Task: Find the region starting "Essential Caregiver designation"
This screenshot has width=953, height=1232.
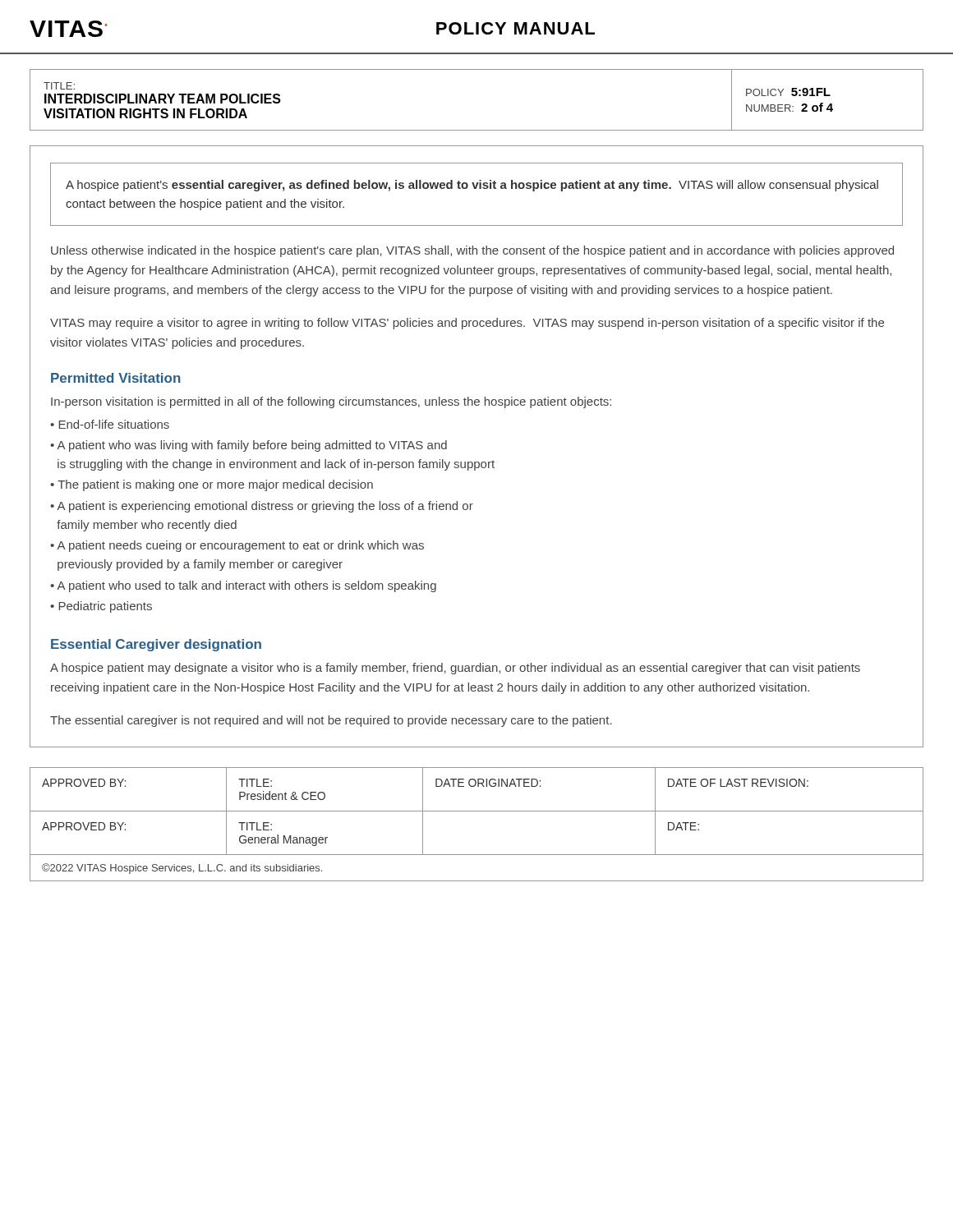Action: (156, 644)
